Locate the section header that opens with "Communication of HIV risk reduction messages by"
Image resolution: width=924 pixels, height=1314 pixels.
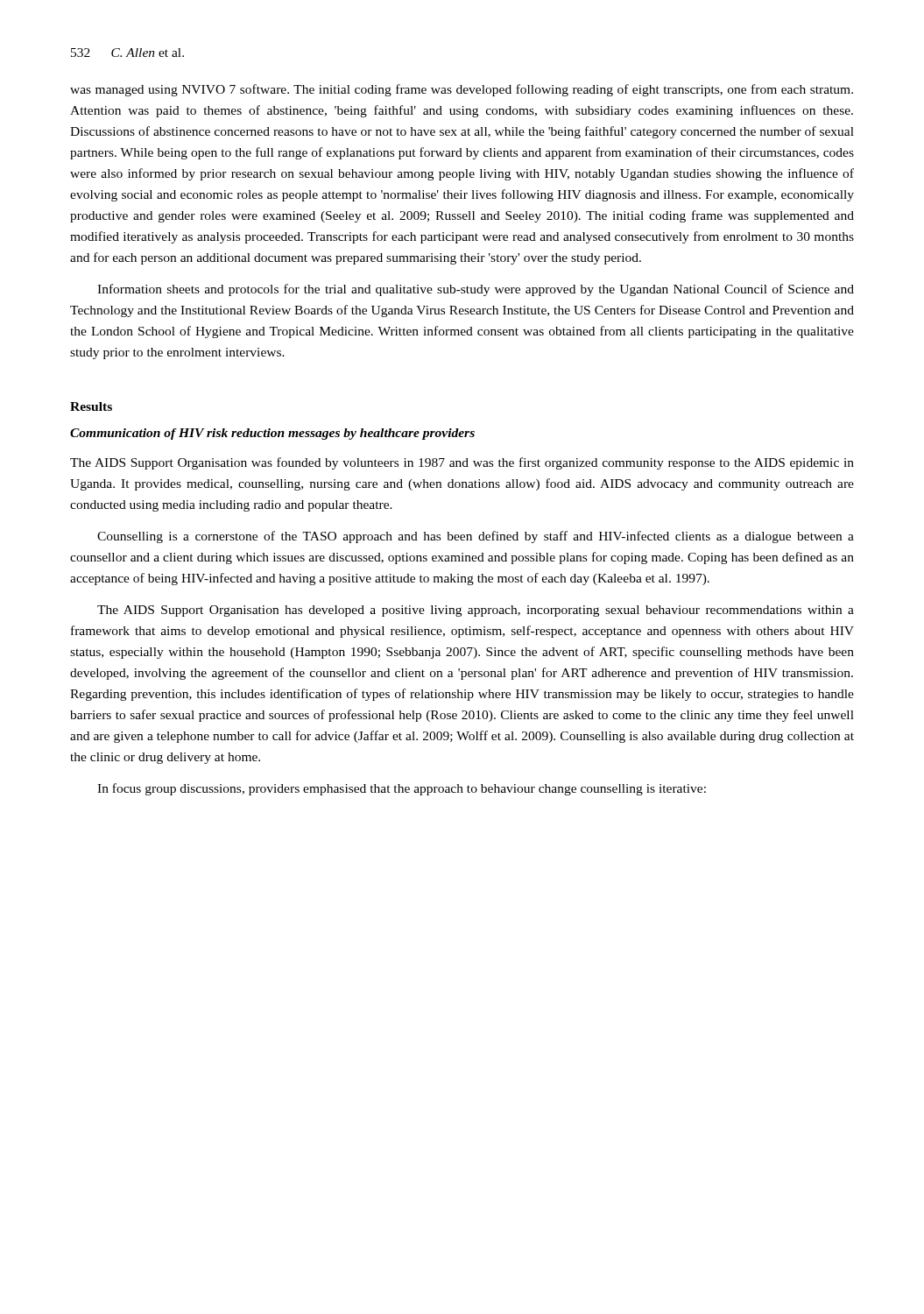(x=462, y=433)
